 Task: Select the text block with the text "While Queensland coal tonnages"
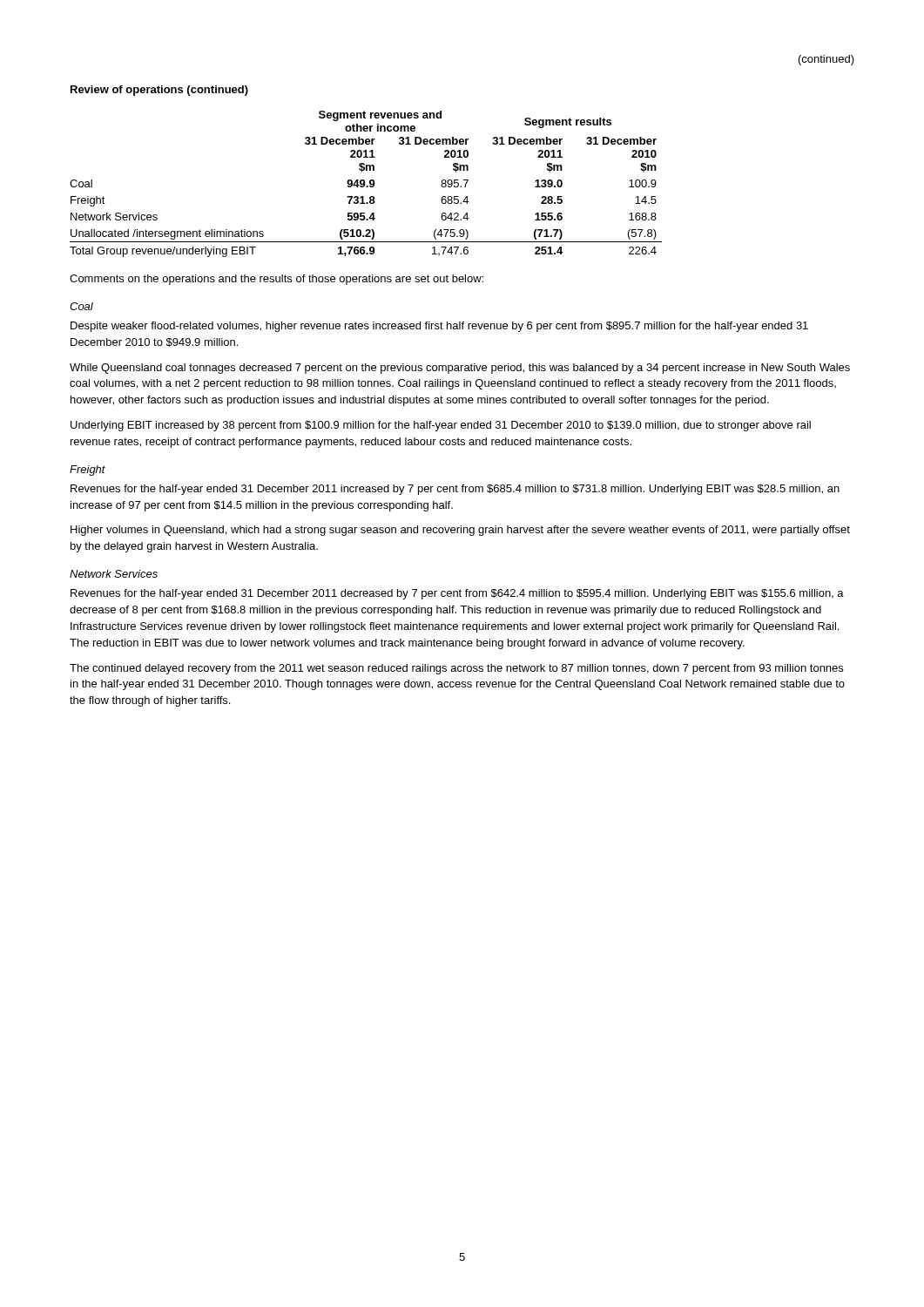(x=460, y=383)
